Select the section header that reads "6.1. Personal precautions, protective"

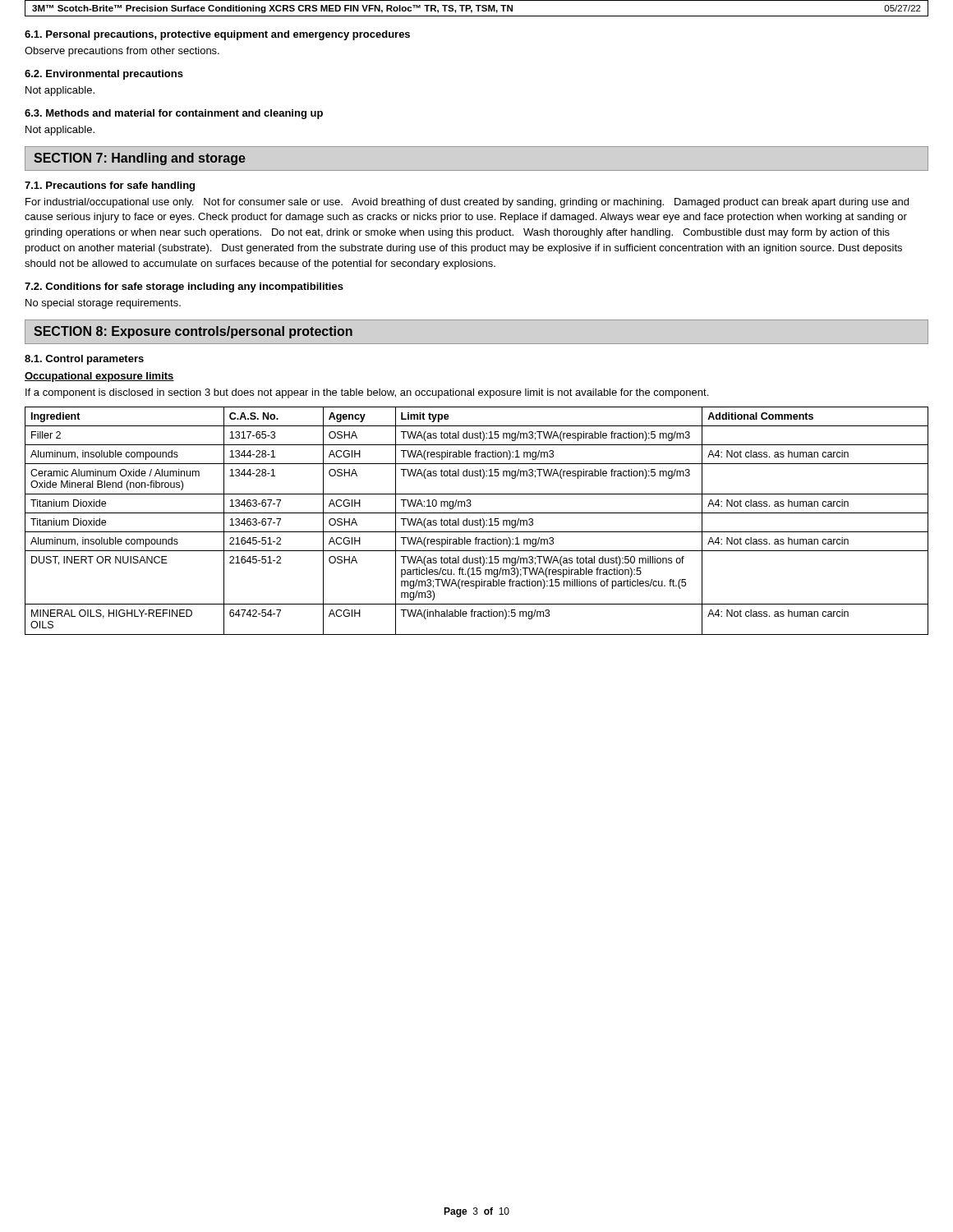pos(218,34)
